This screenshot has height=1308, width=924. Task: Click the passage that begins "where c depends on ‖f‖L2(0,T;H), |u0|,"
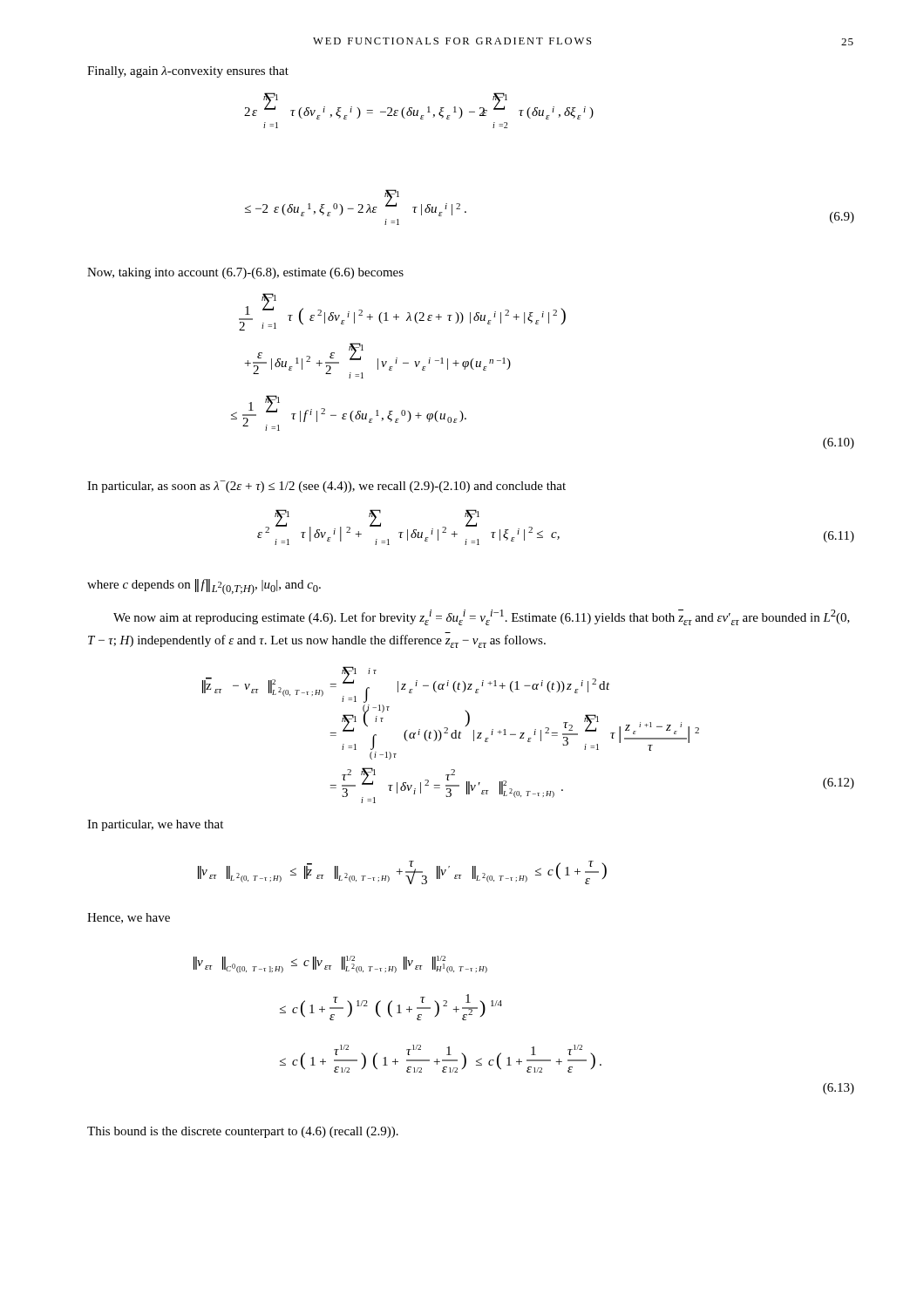coord(204,587)
